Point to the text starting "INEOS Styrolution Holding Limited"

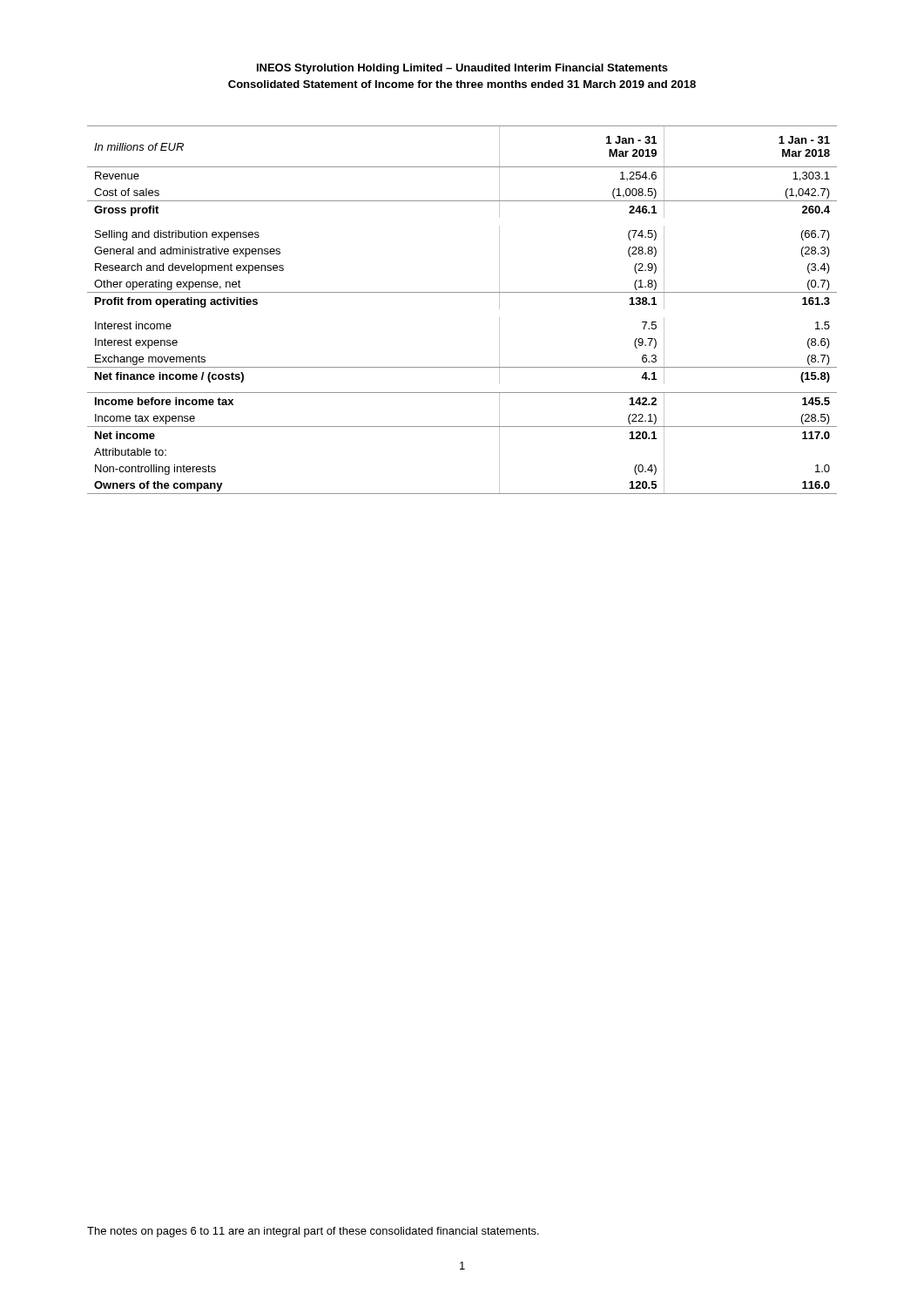pos(462,68)
